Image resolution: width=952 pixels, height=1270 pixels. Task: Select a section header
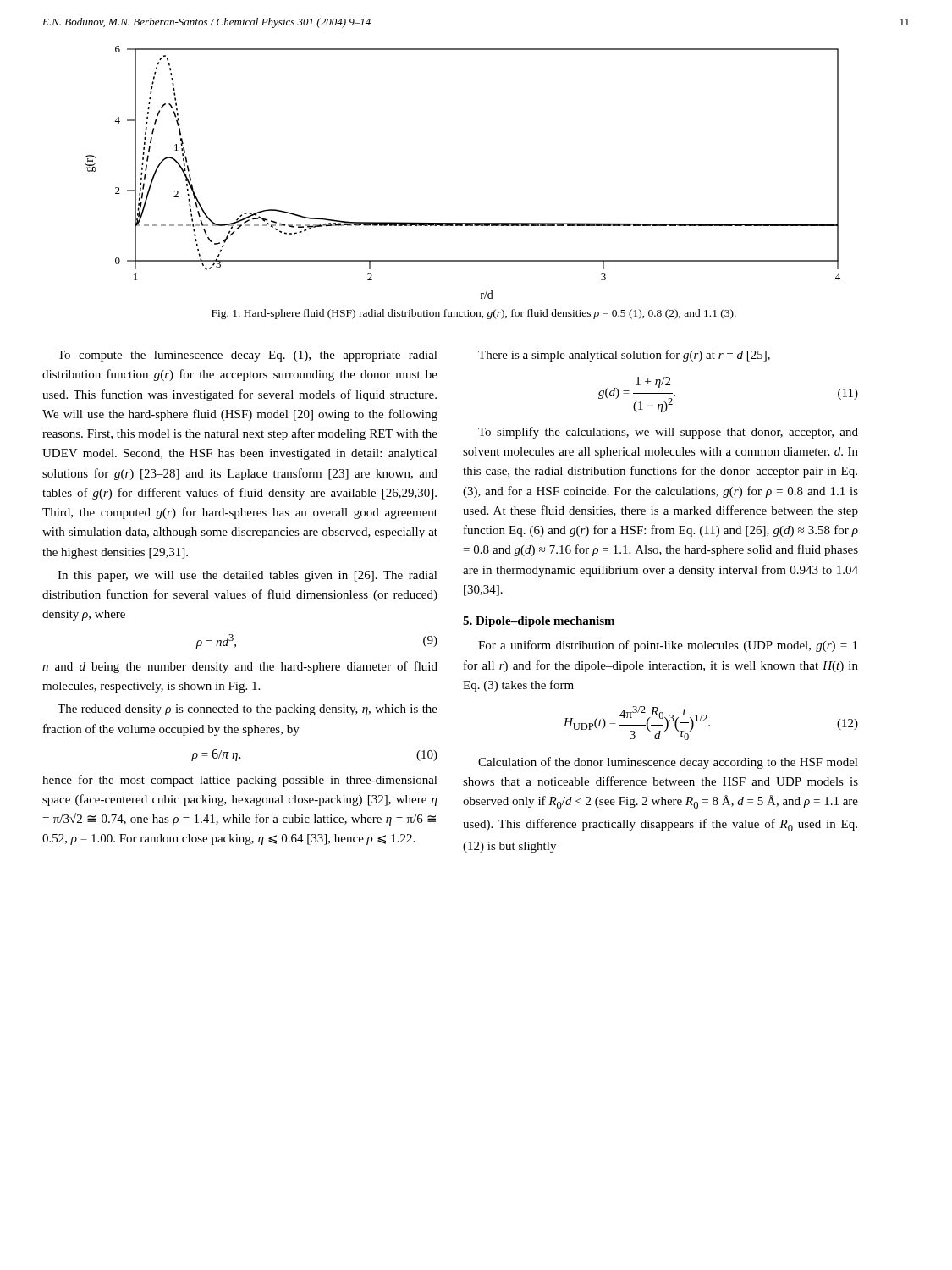click(x=539, y=621)
